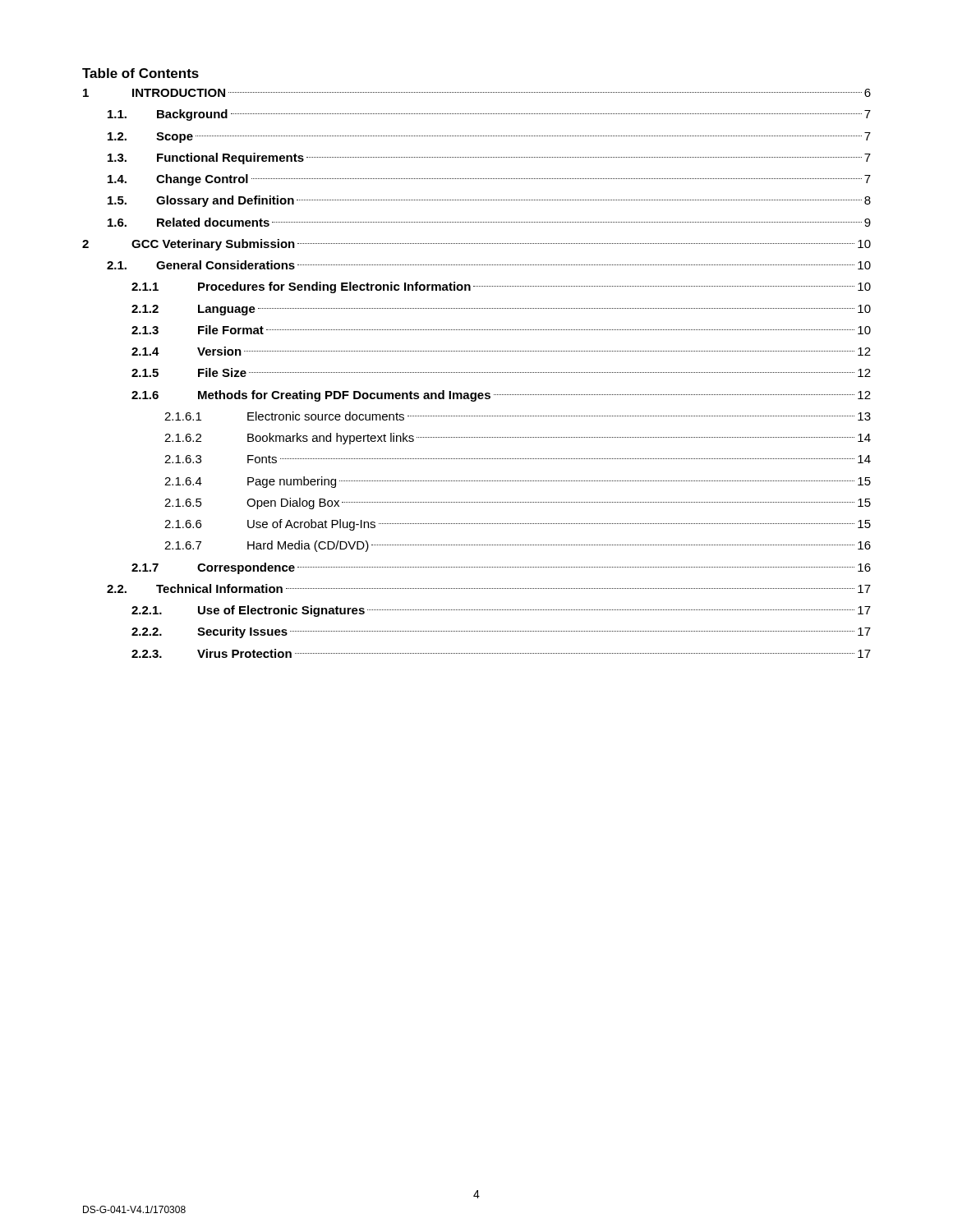Locate the text "2.1.6.5 Open Dialog Box 15"
The image size is (953, 1232).
coord(476,503)
